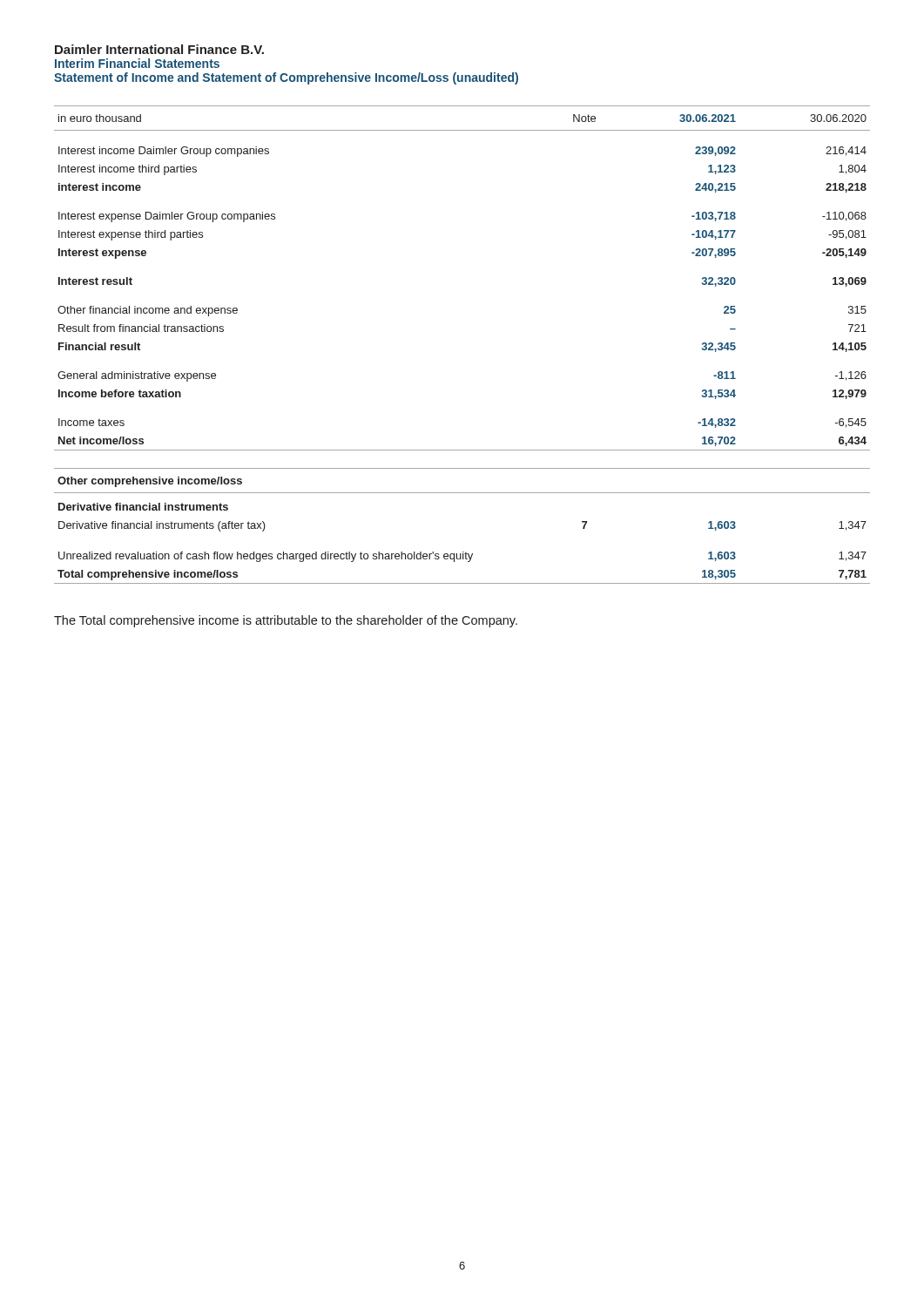Image resolution: width=924 pixels, height=1307 pixels.
Task: Find the table that mentions "Interest income Daimler Group"
Action: click(462, 278)
